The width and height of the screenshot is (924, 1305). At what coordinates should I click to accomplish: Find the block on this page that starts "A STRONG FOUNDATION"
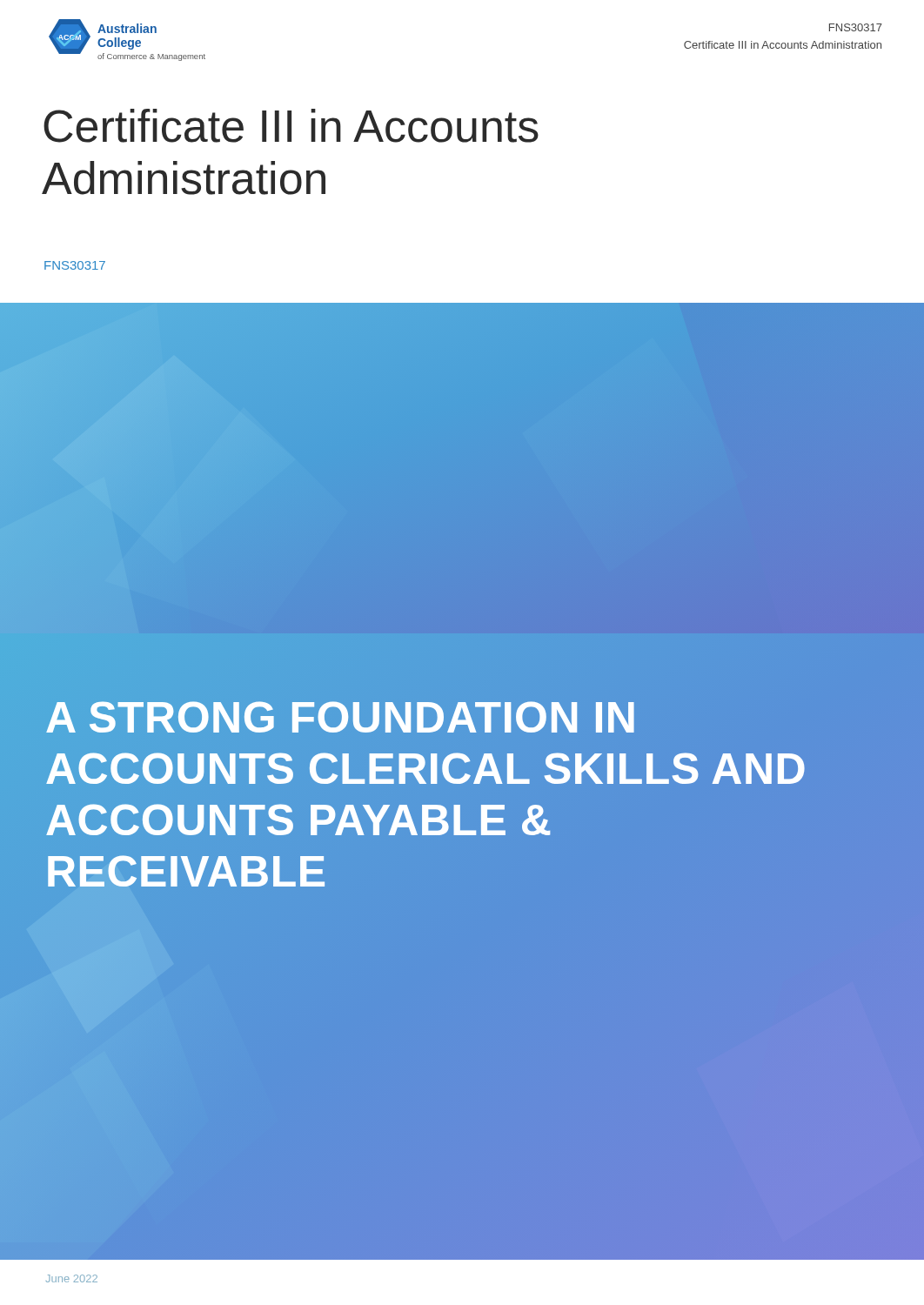437,795
